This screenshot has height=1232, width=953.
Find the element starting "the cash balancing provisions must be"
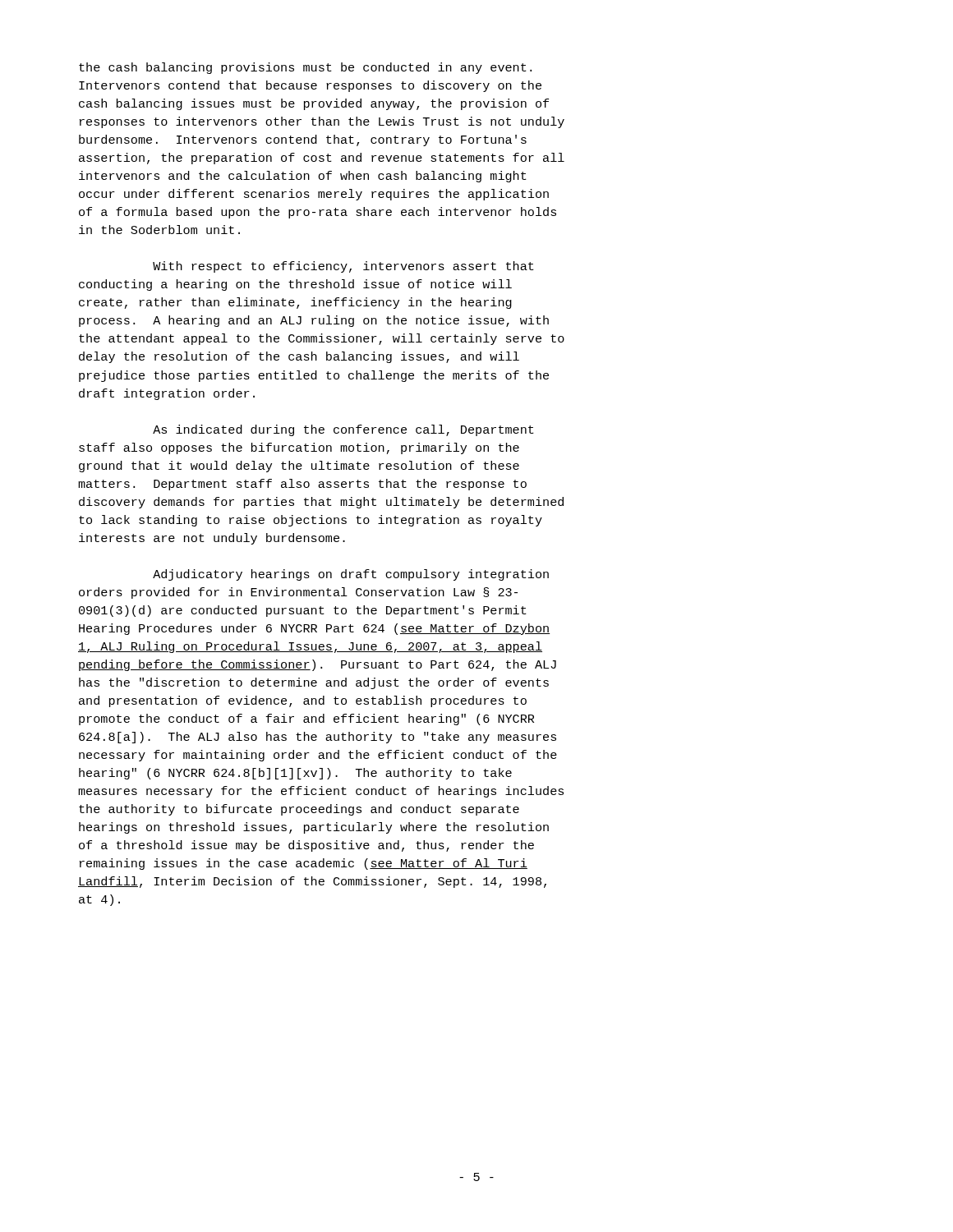[x=321, y=150]
